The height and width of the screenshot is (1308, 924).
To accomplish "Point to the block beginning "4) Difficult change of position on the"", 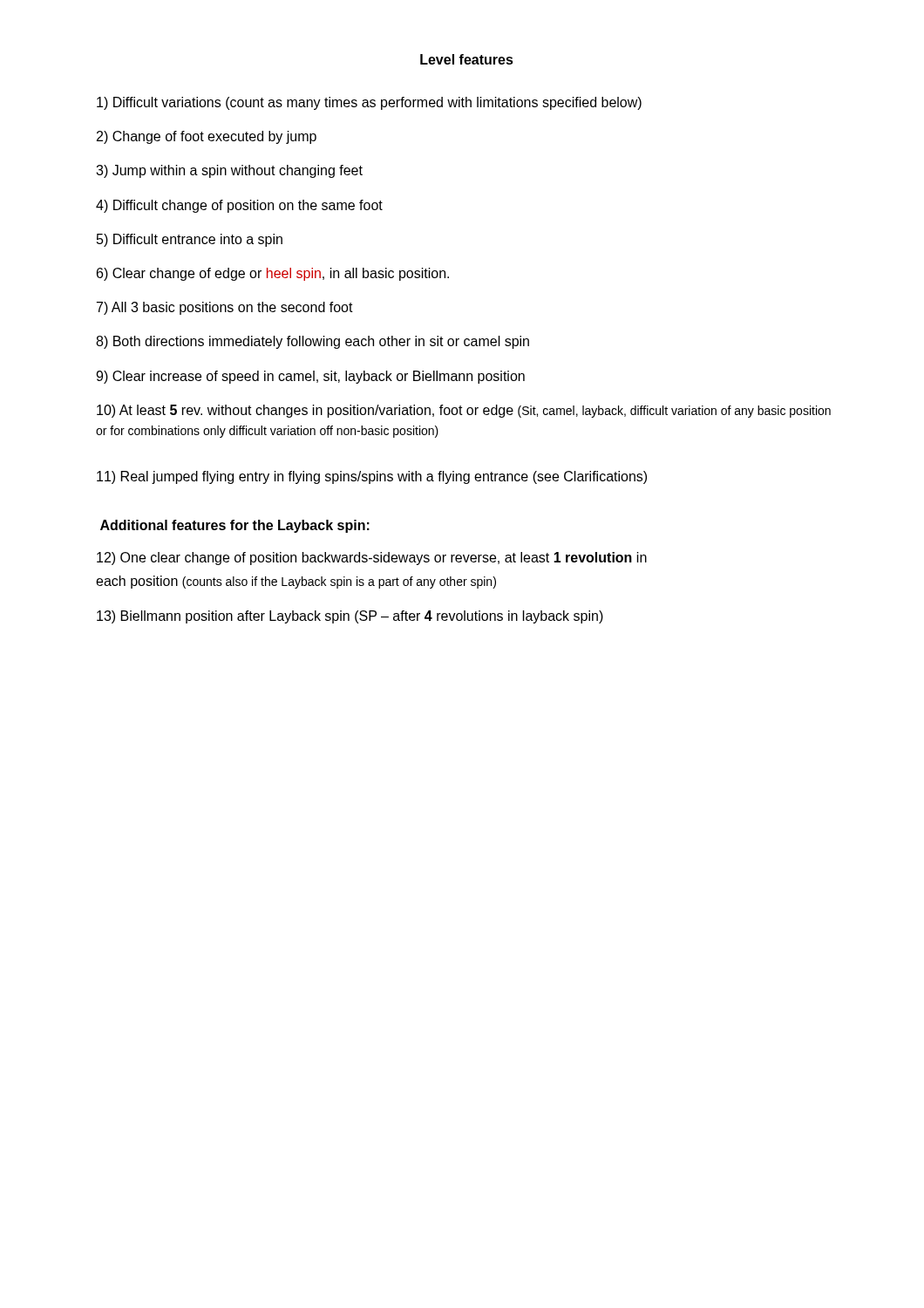I will coord(239,205).
